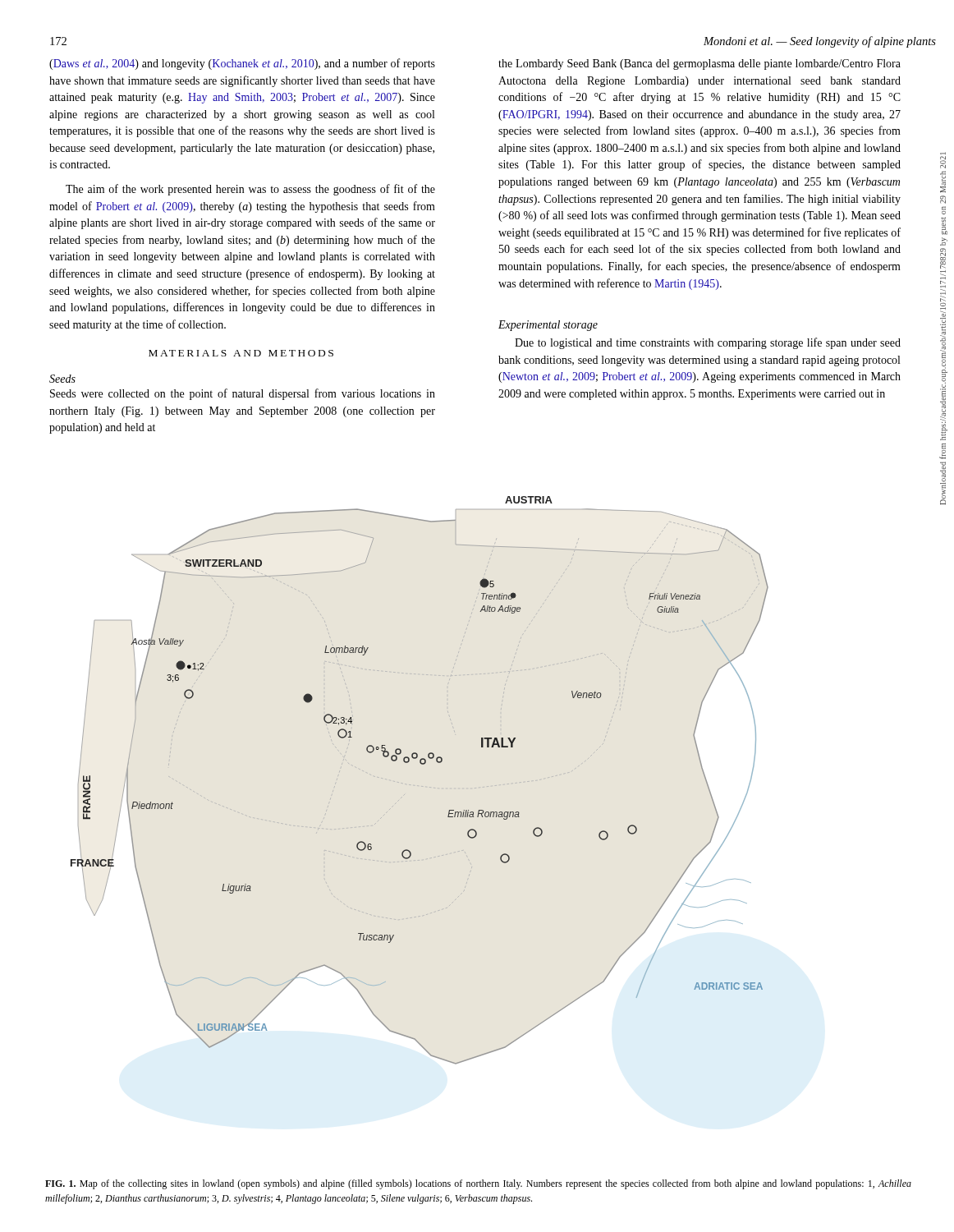Navigate to the region starting "MATERIALS AND METHODS"
The height and width of the screenshot is (1232, 954).
(242, 353)
